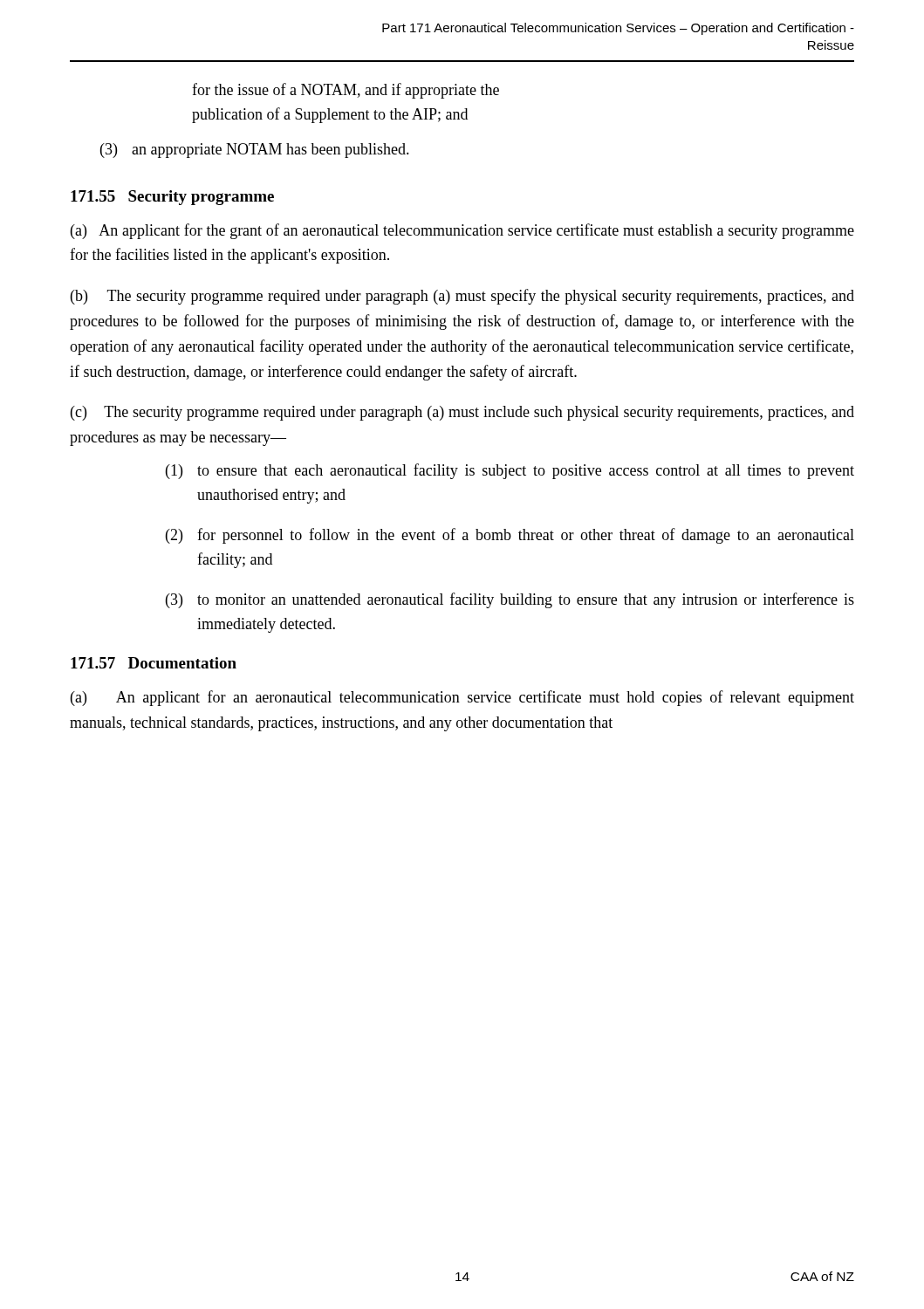The height and width of the screenshot is (1309, 924).
Task: Find the section header that reads "171.57 Documentation"
Action: 153,663
